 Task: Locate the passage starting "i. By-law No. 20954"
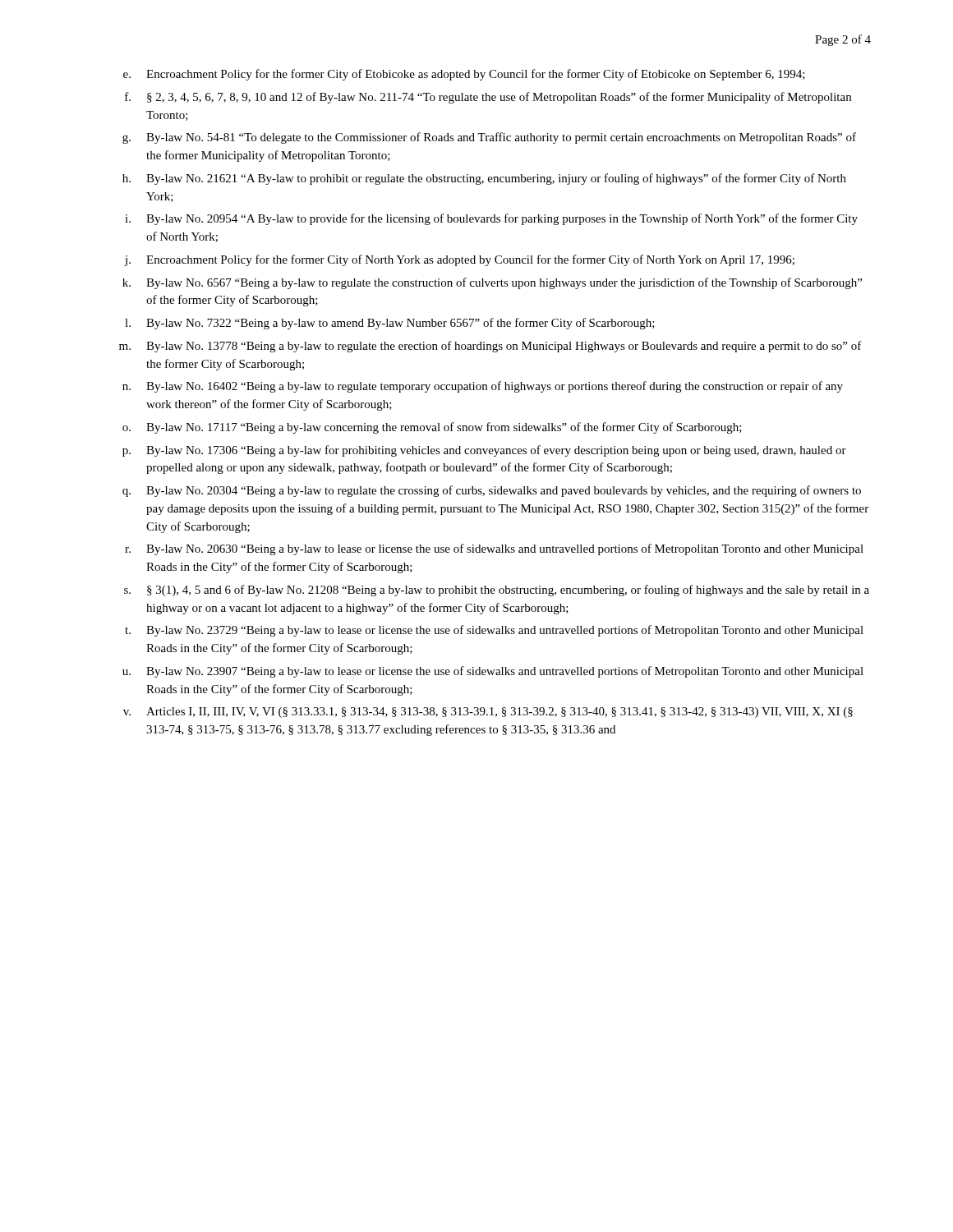476,228
